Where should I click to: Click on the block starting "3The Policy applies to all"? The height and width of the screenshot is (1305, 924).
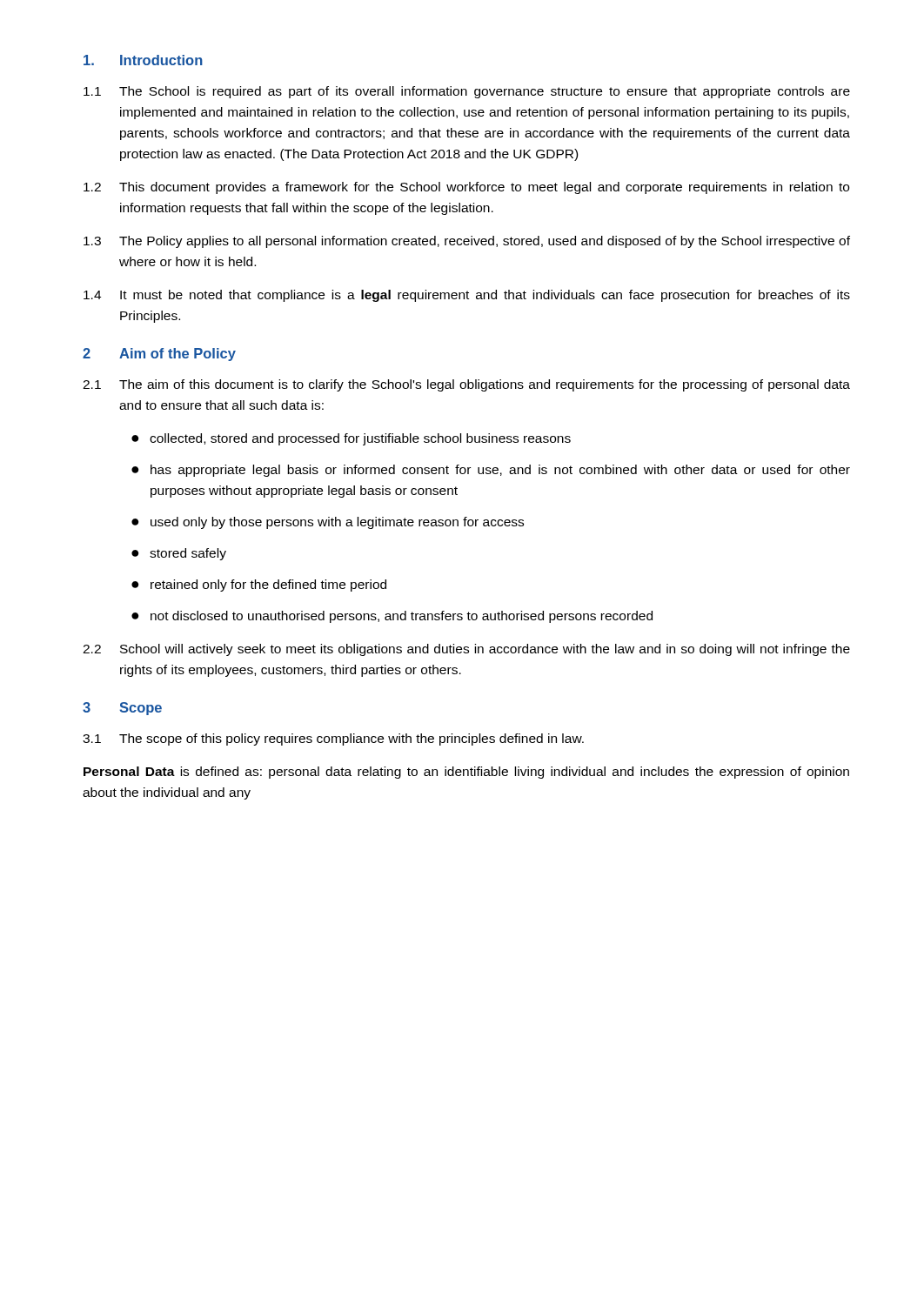[x=466, y=252]
